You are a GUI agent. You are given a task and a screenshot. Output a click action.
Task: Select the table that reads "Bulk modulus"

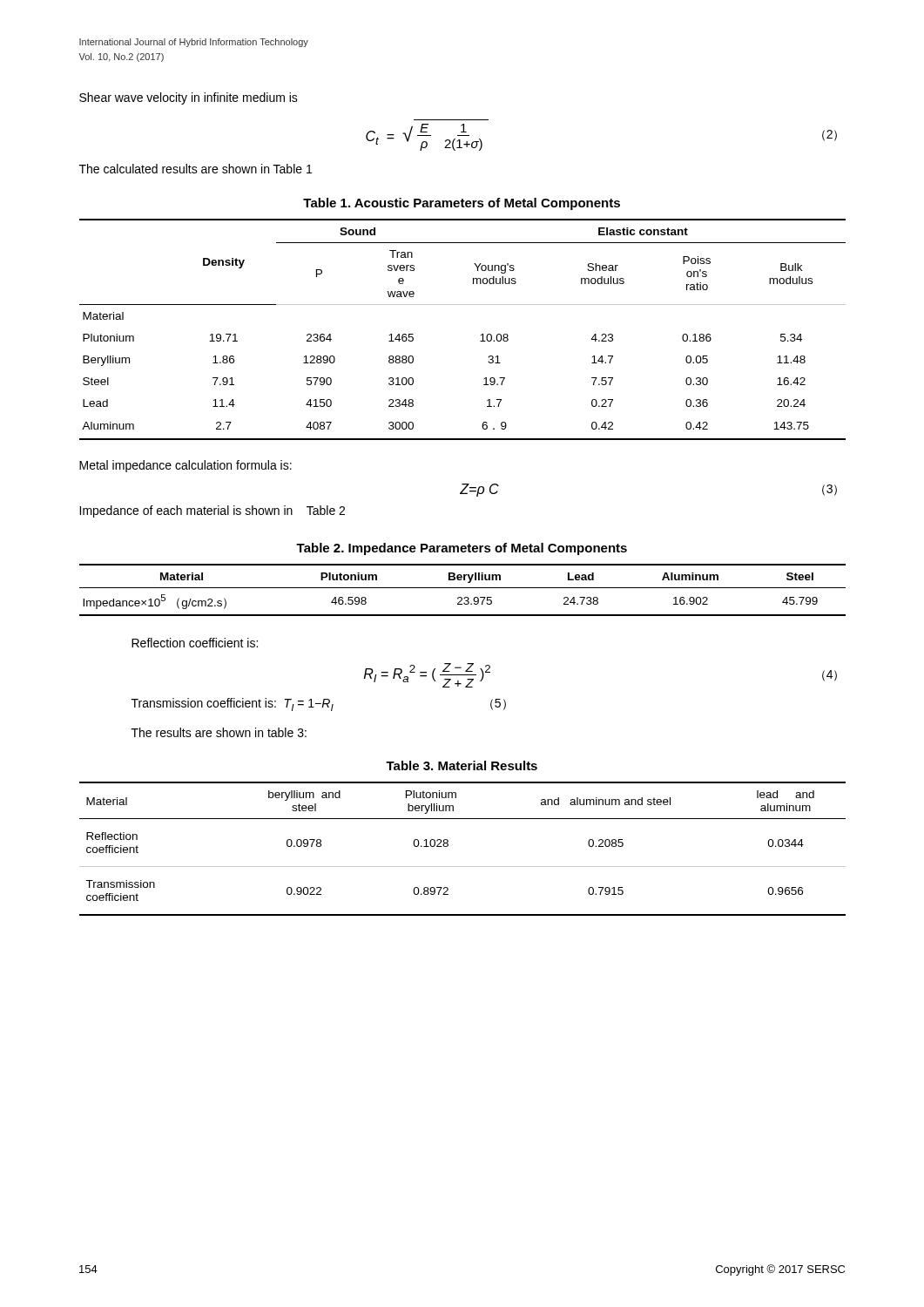click(462, 329)
